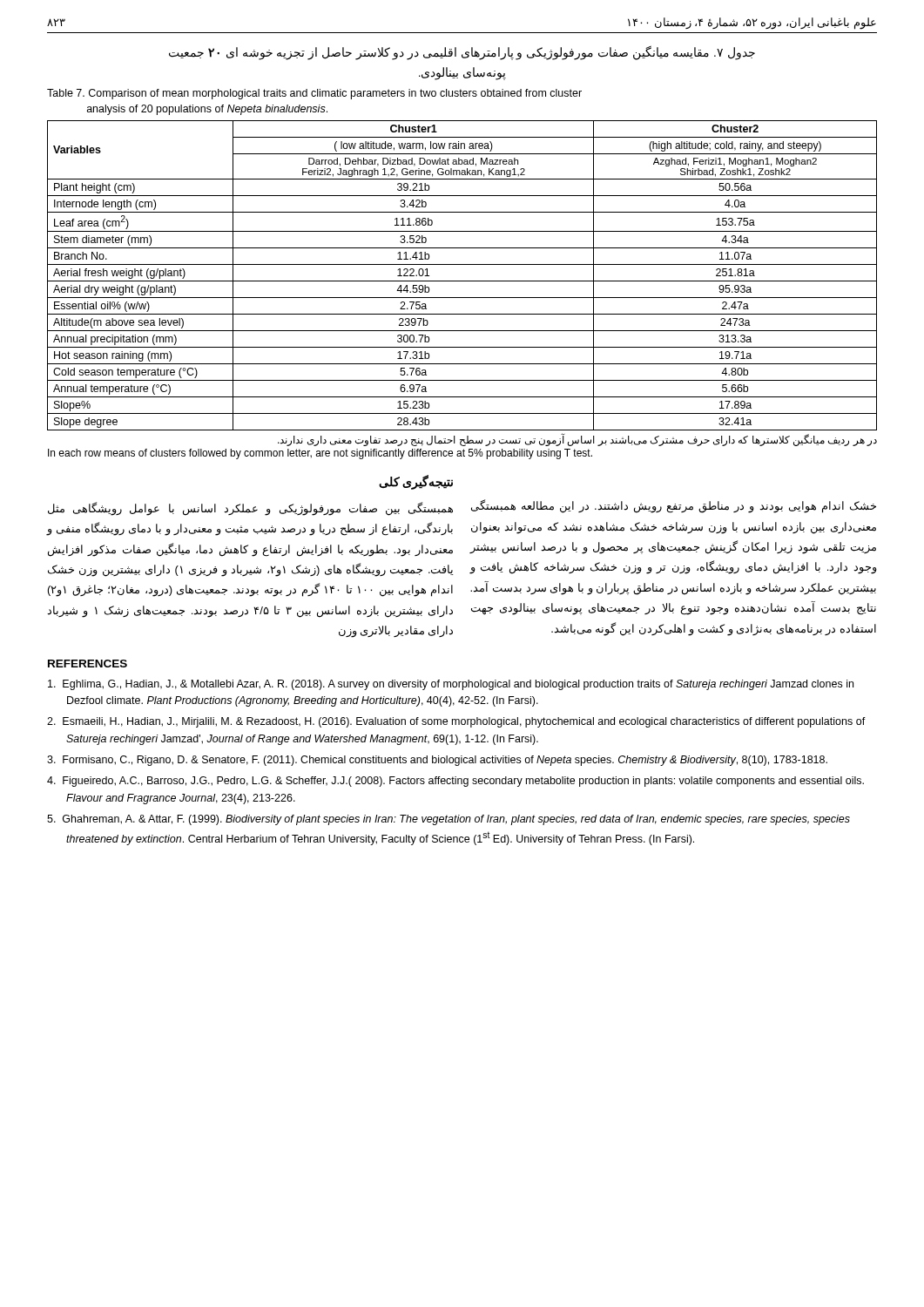Locate the block of text that opens with "3. Formisano, C., Rigano, D. & Senatore,"
The height and width of the screenshot is (1307, 924).
click(x=438, y=760)
